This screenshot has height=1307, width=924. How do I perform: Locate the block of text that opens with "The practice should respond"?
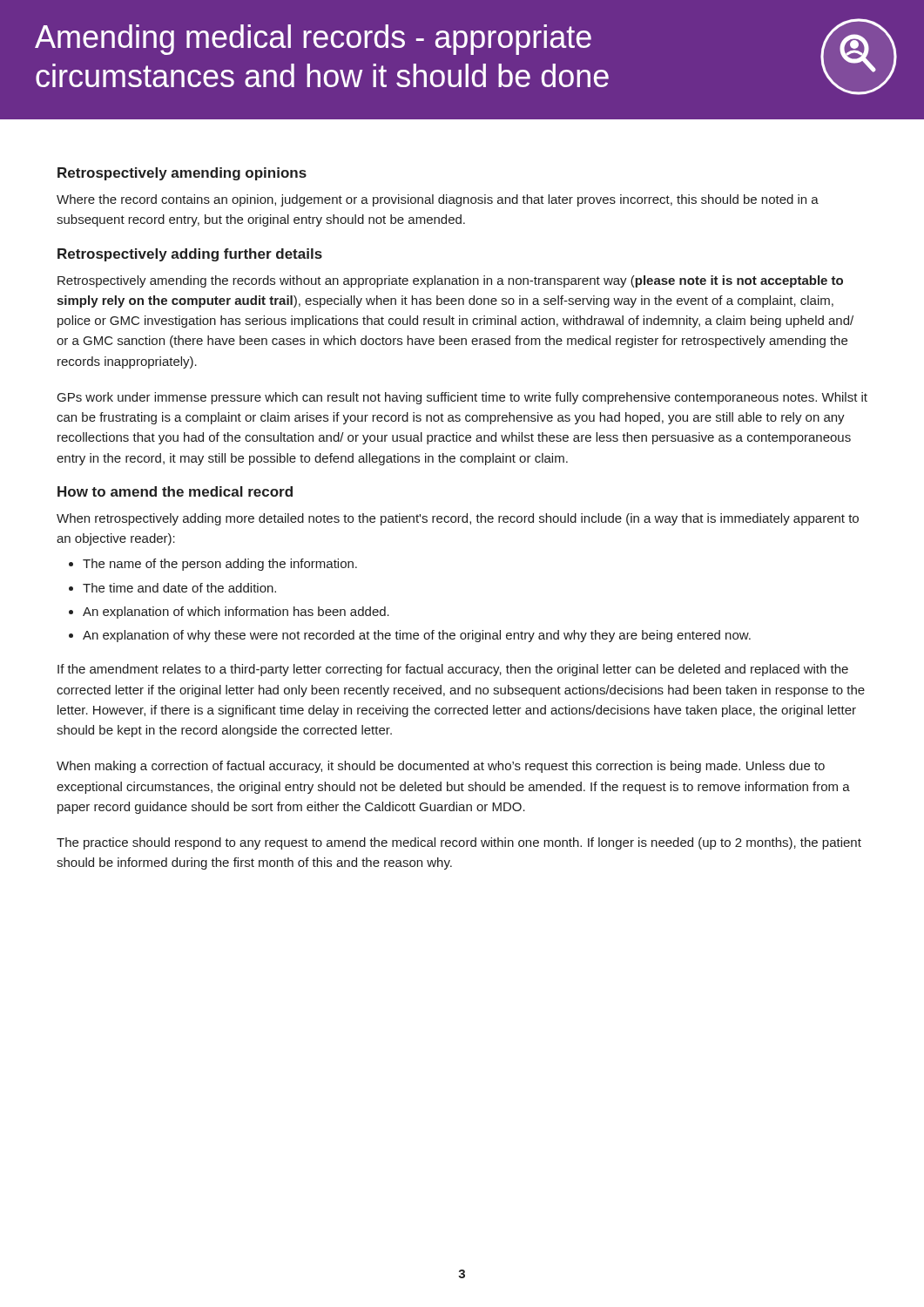coord(459,852)
